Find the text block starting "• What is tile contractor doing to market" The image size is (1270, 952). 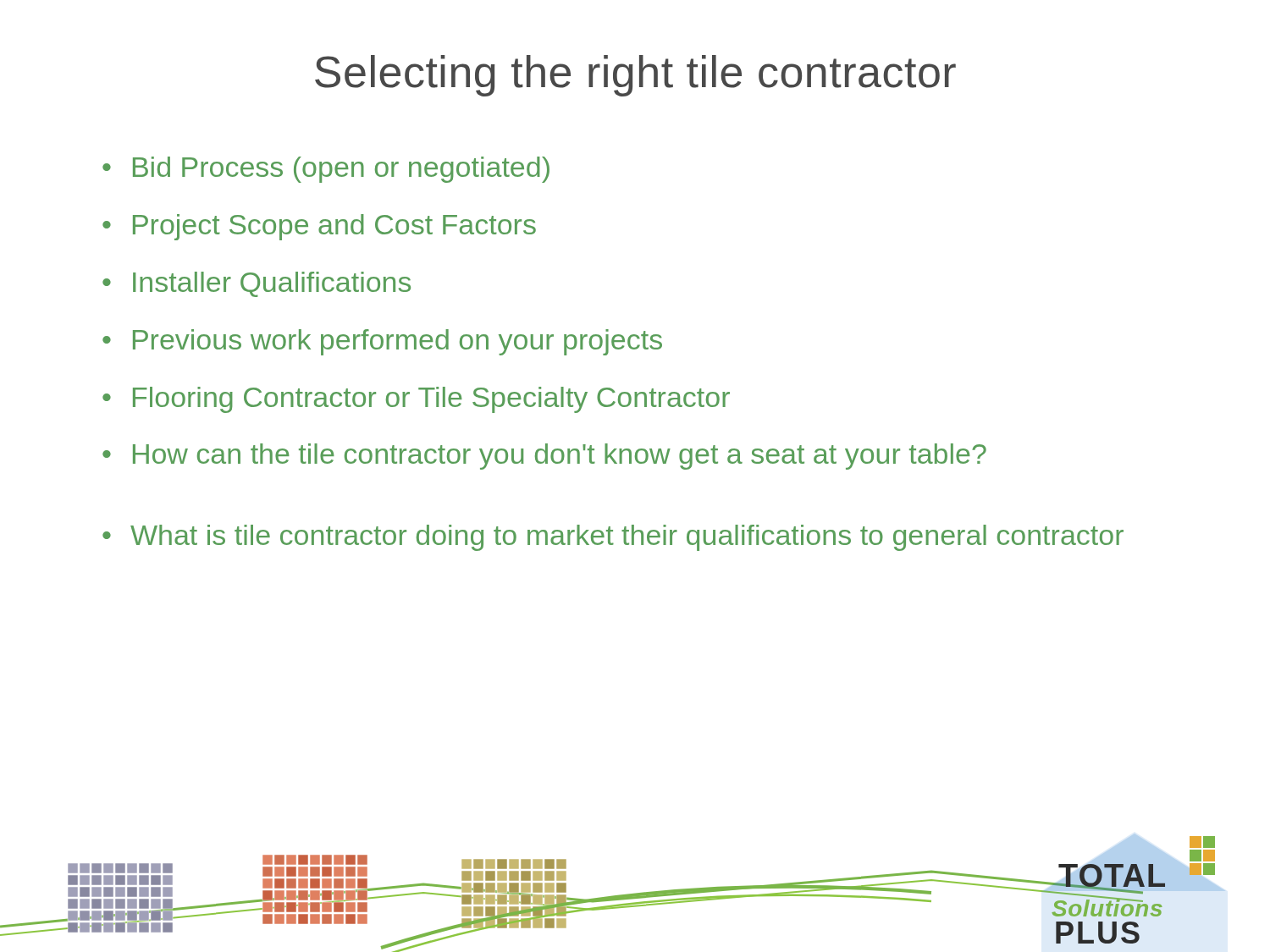[613, 536]
